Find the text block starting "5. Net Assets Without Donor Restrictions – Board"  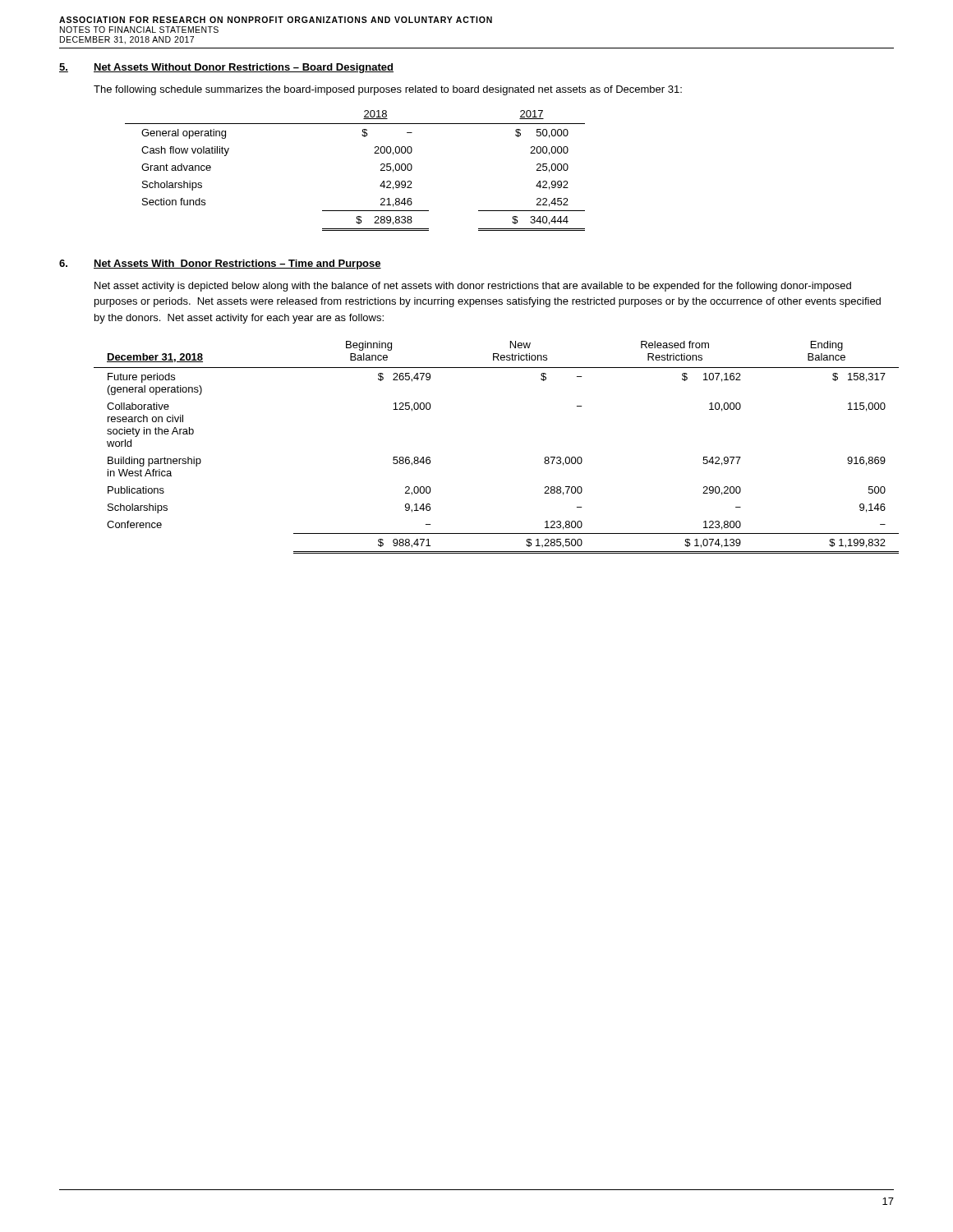(226, 67)
